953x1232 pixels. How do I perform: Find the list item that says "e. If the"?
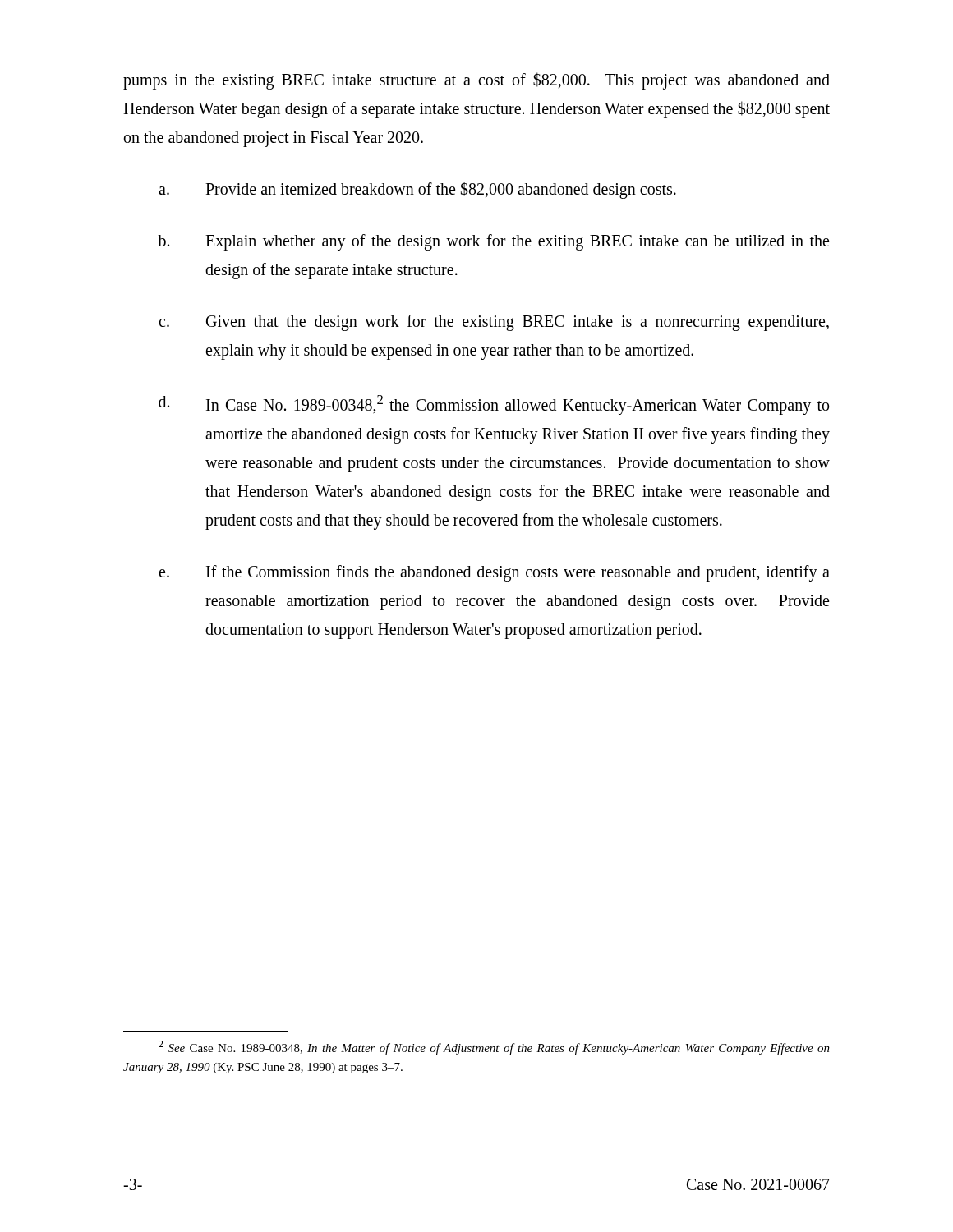pyautogui.click(x=476, y=600)
